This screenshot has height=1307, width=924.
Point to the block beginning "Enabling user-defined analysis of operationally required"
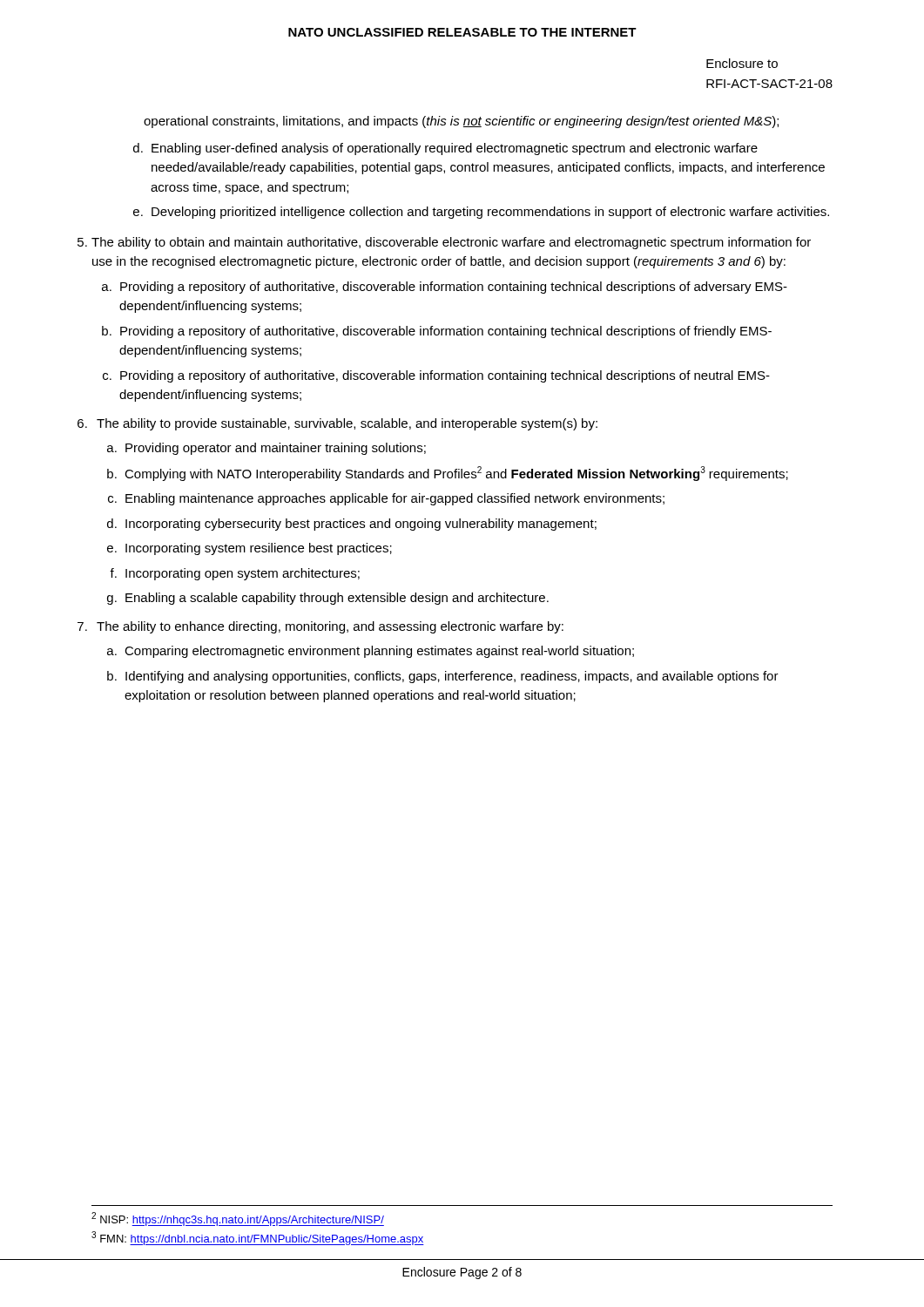tap(488, 167)
